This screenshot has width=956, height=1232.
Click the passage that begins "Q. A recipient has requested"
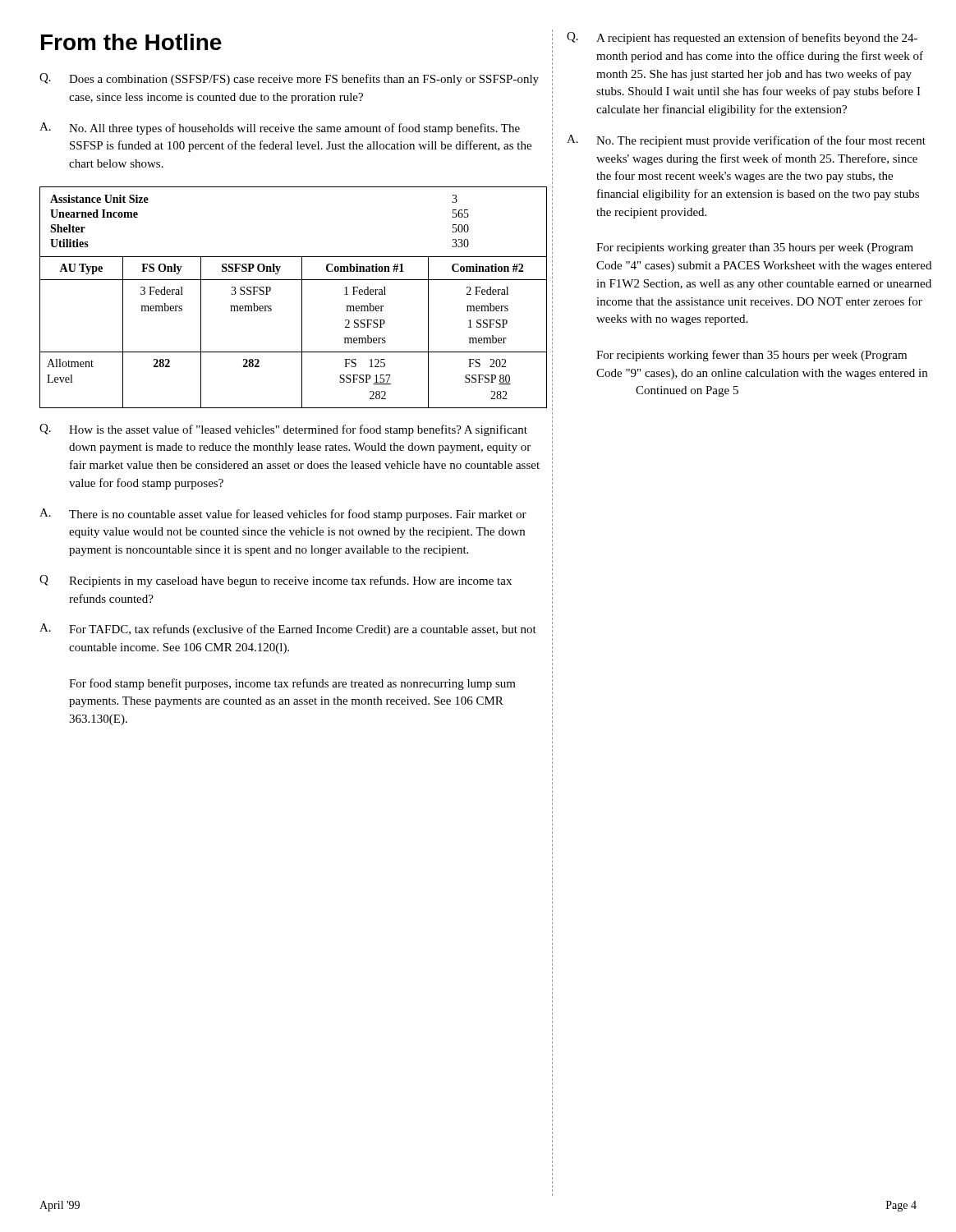[751, 74]
